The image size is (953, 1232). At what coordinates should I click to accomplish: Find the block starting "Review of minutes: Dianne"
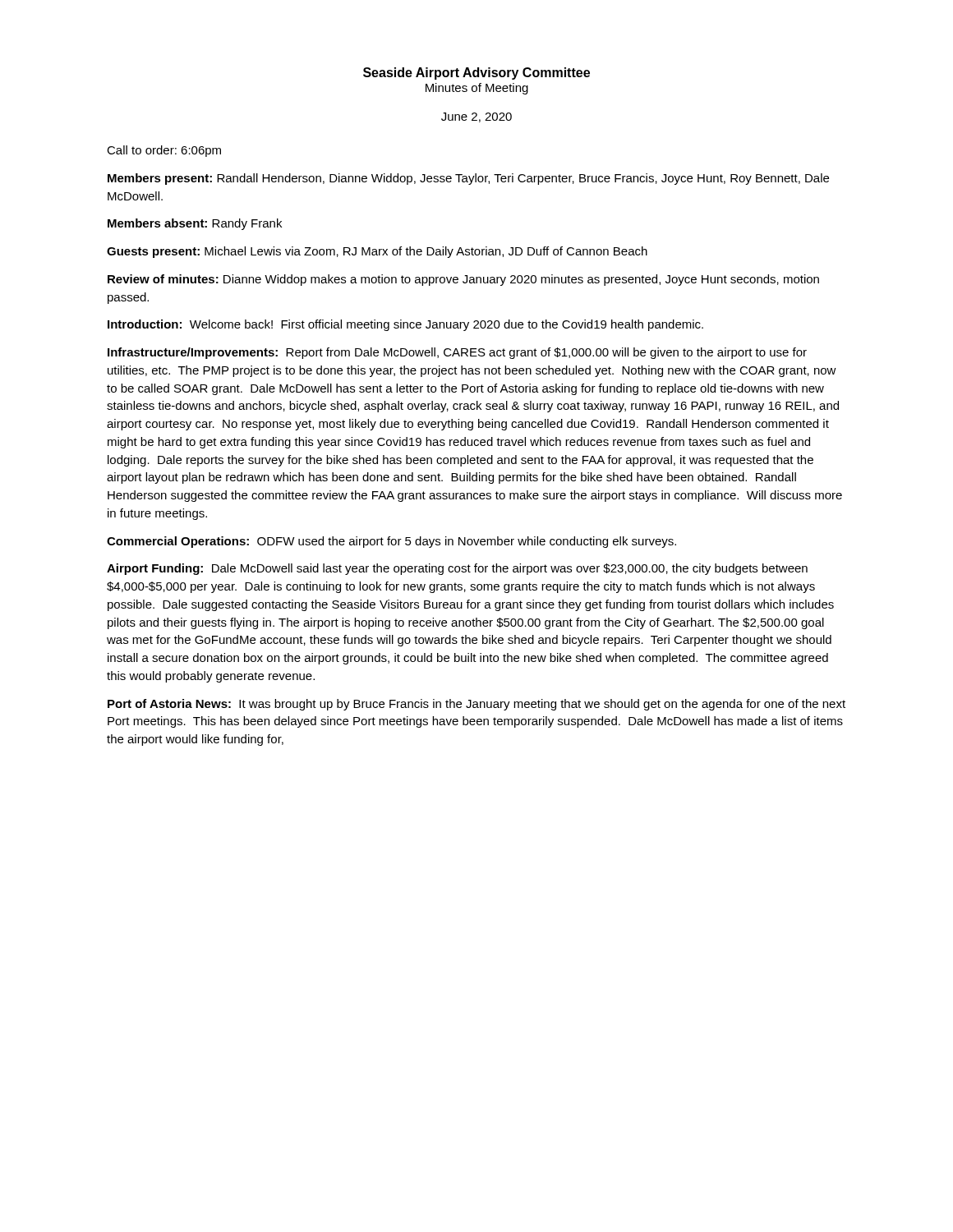(463, 288)
